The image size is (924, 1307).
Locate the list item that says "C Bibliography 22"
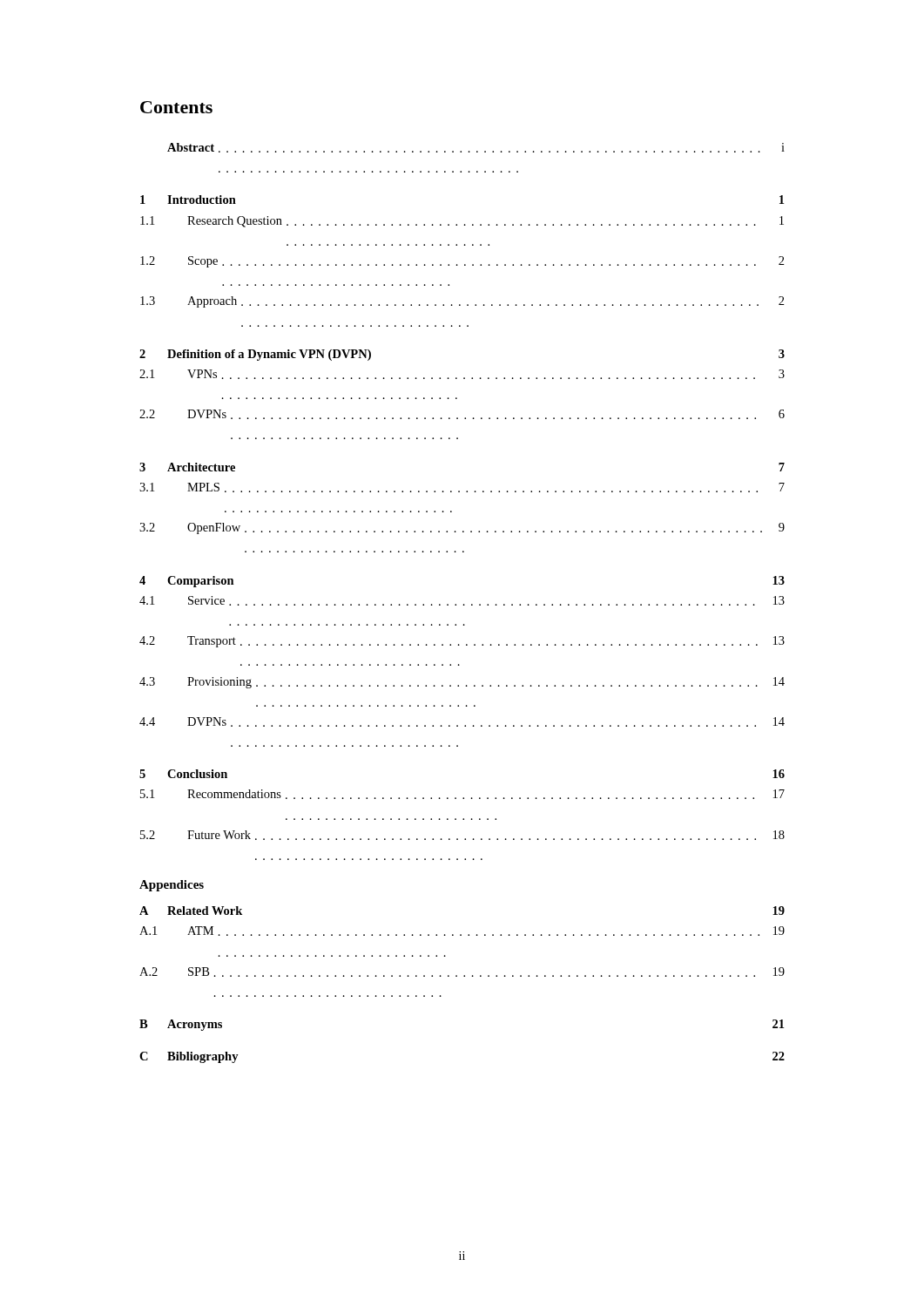(x=203, y=1057)
